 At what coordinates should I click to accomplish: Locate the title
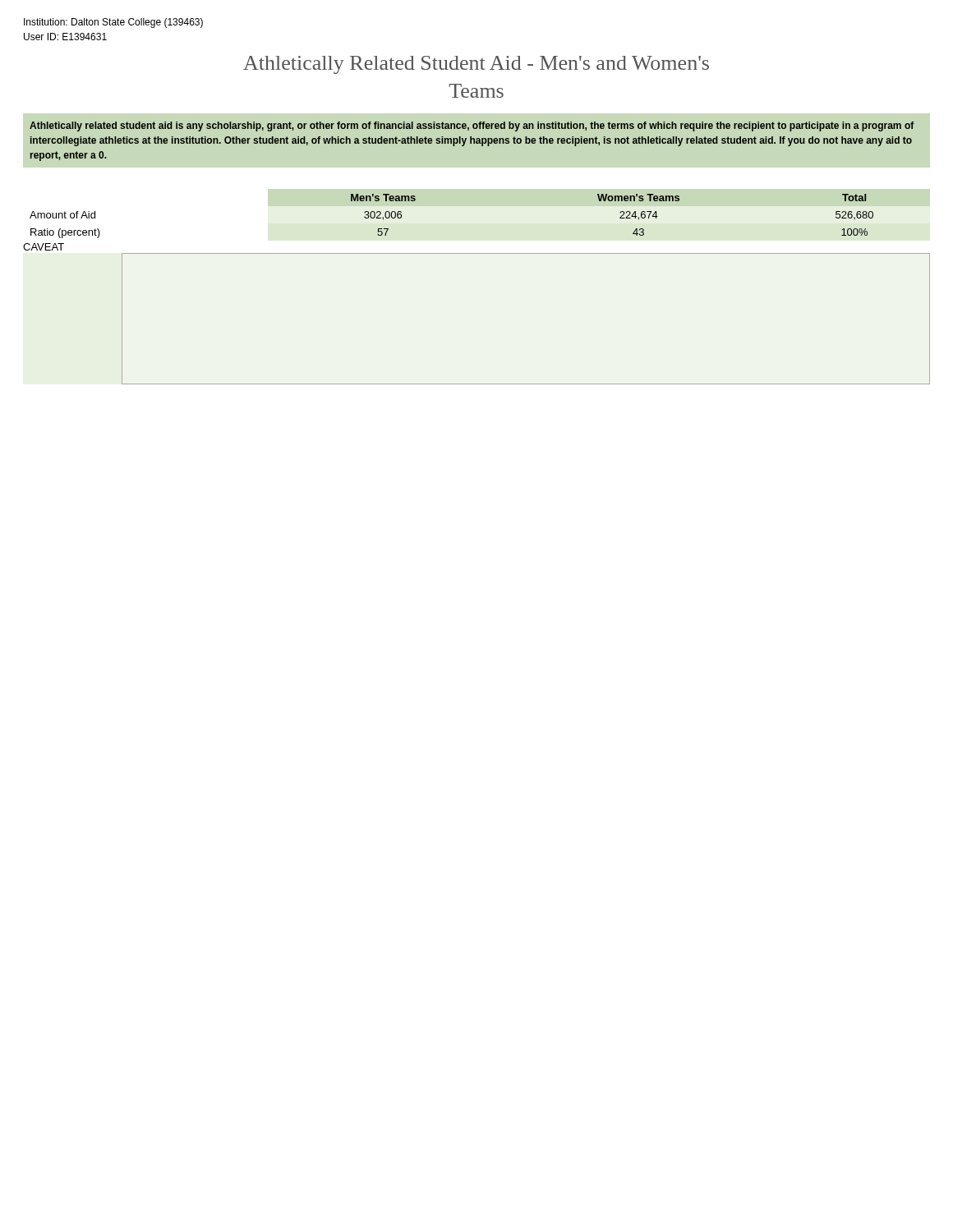[x=476, y=77]
